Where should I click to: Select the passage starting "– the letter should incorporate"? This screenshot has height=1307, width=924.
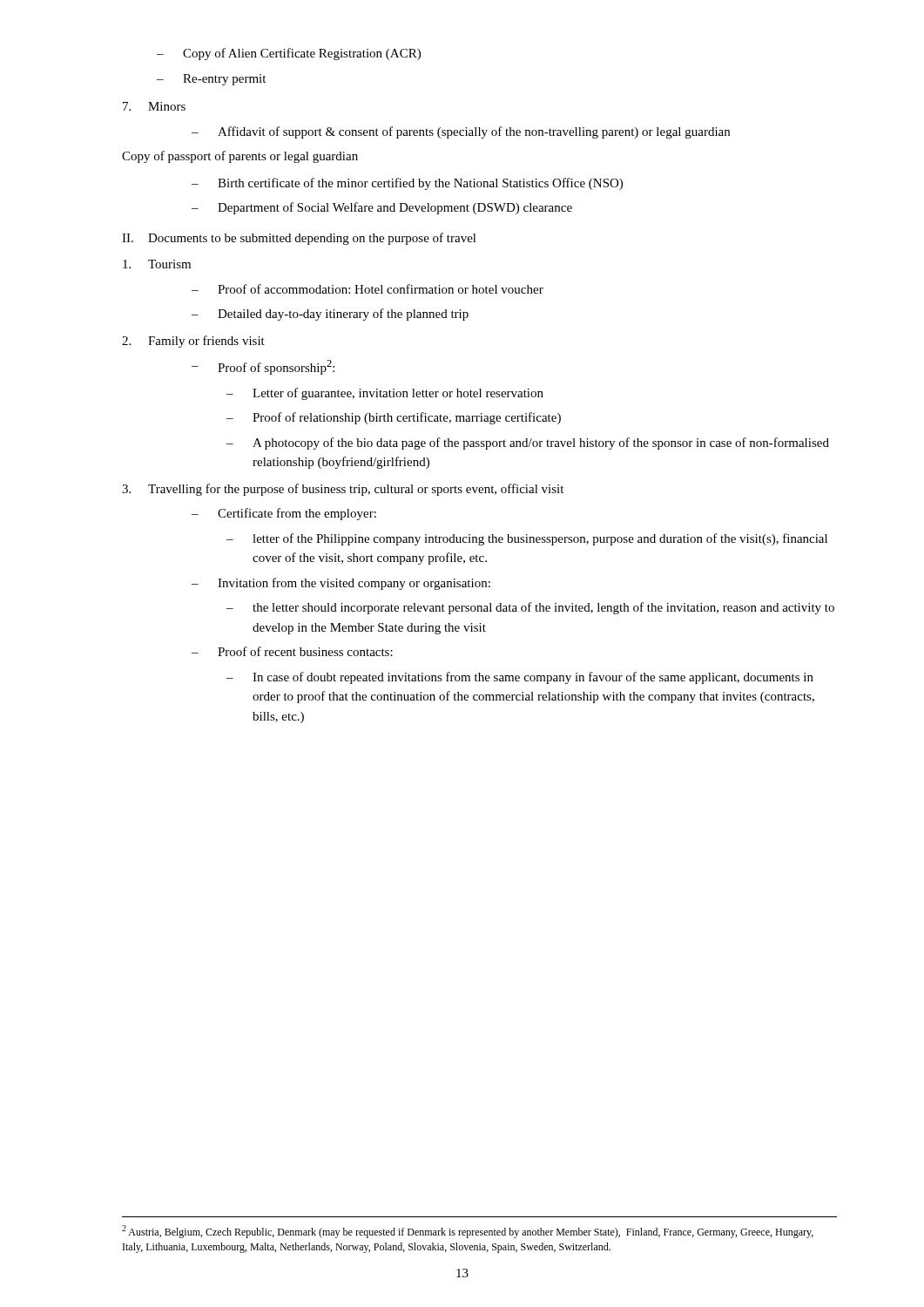(532, 617)
